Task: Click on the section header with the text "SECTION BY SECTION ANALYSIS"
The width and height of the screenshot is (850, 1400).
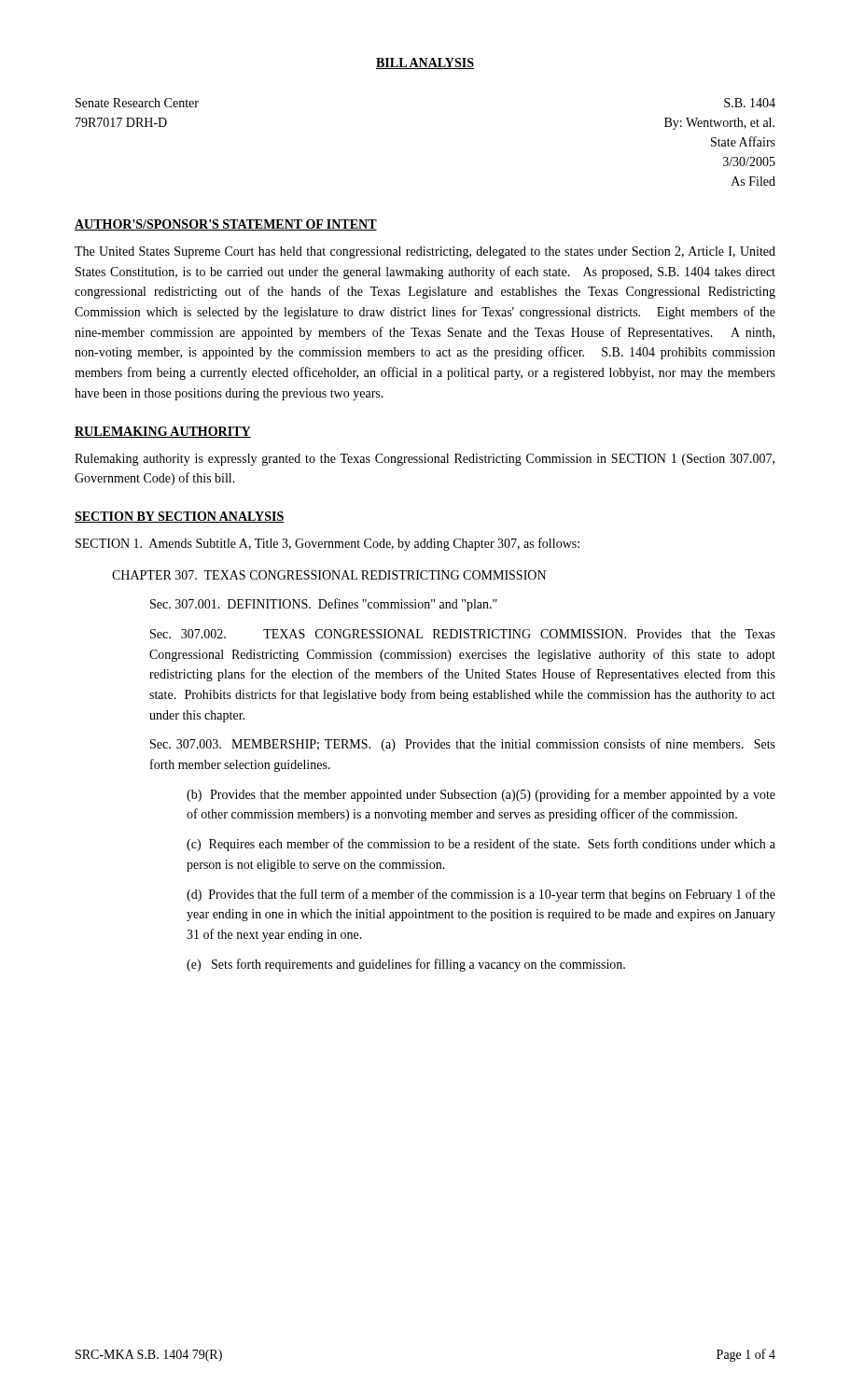Action: 179,516
